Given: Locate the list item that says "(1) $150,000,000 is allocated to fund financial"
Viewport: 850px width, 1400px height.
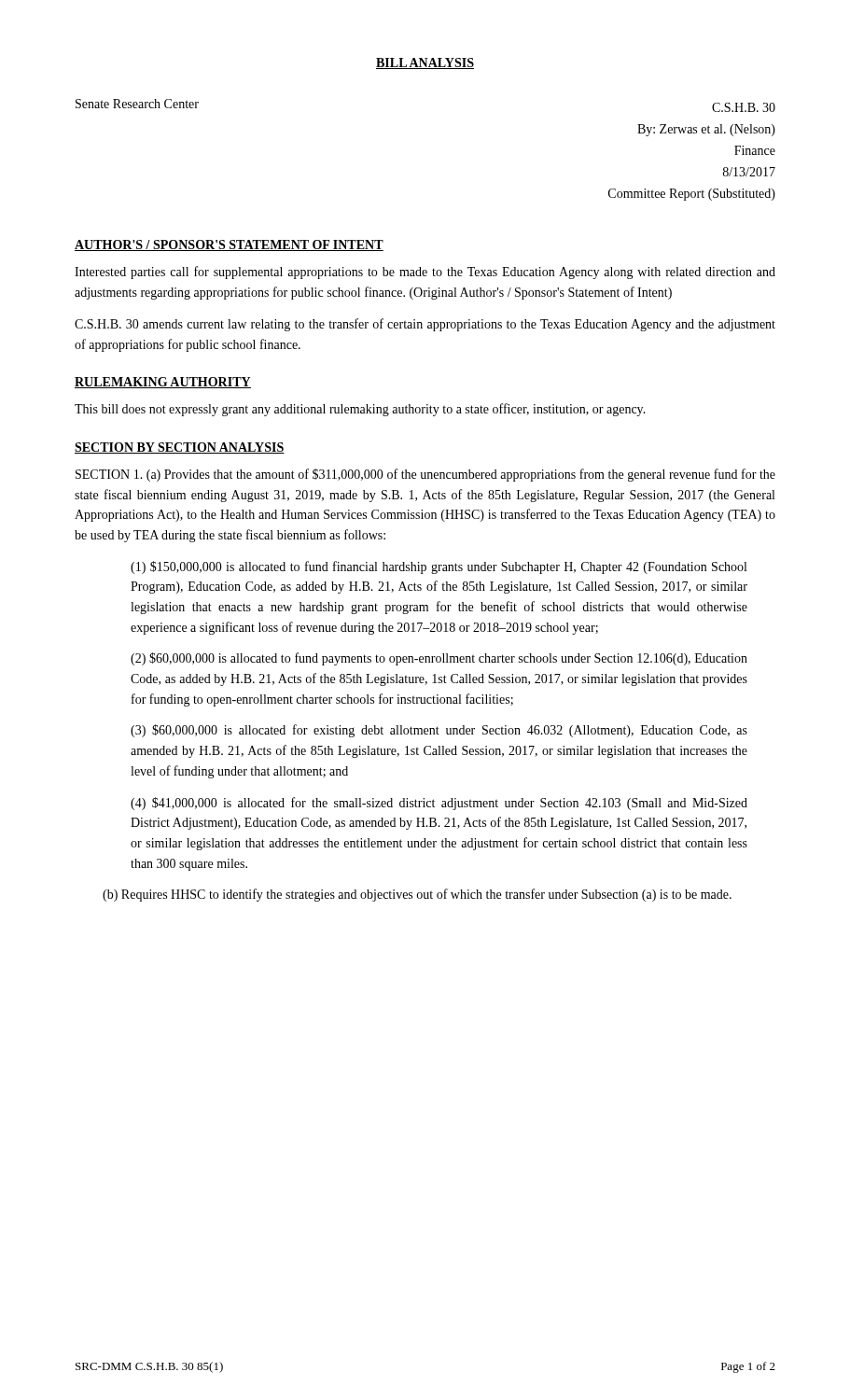Looking at the screenshot, I should point(439,597).
